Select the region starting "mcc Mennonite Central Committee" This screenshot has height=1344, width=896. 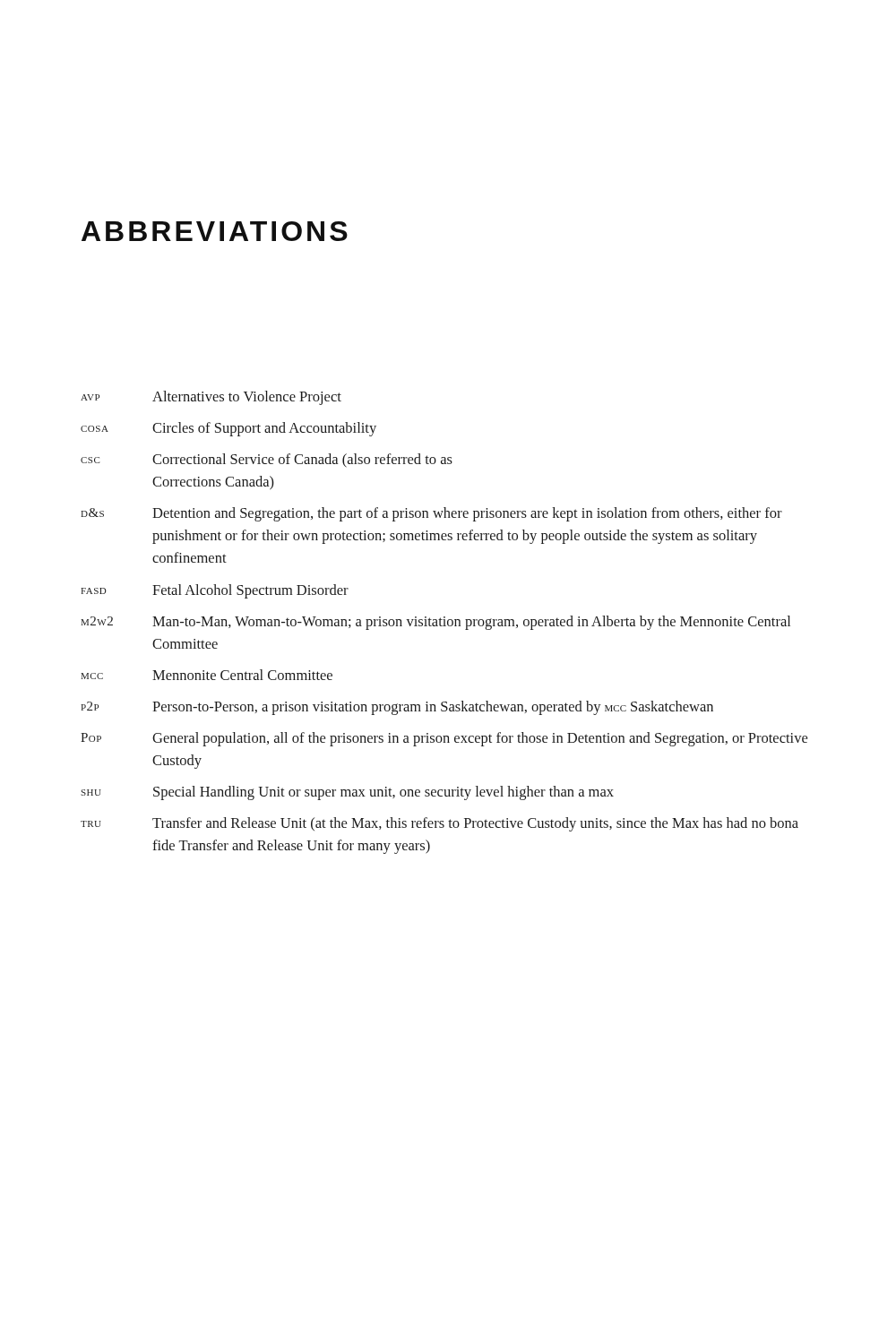[x=207, y=675]
